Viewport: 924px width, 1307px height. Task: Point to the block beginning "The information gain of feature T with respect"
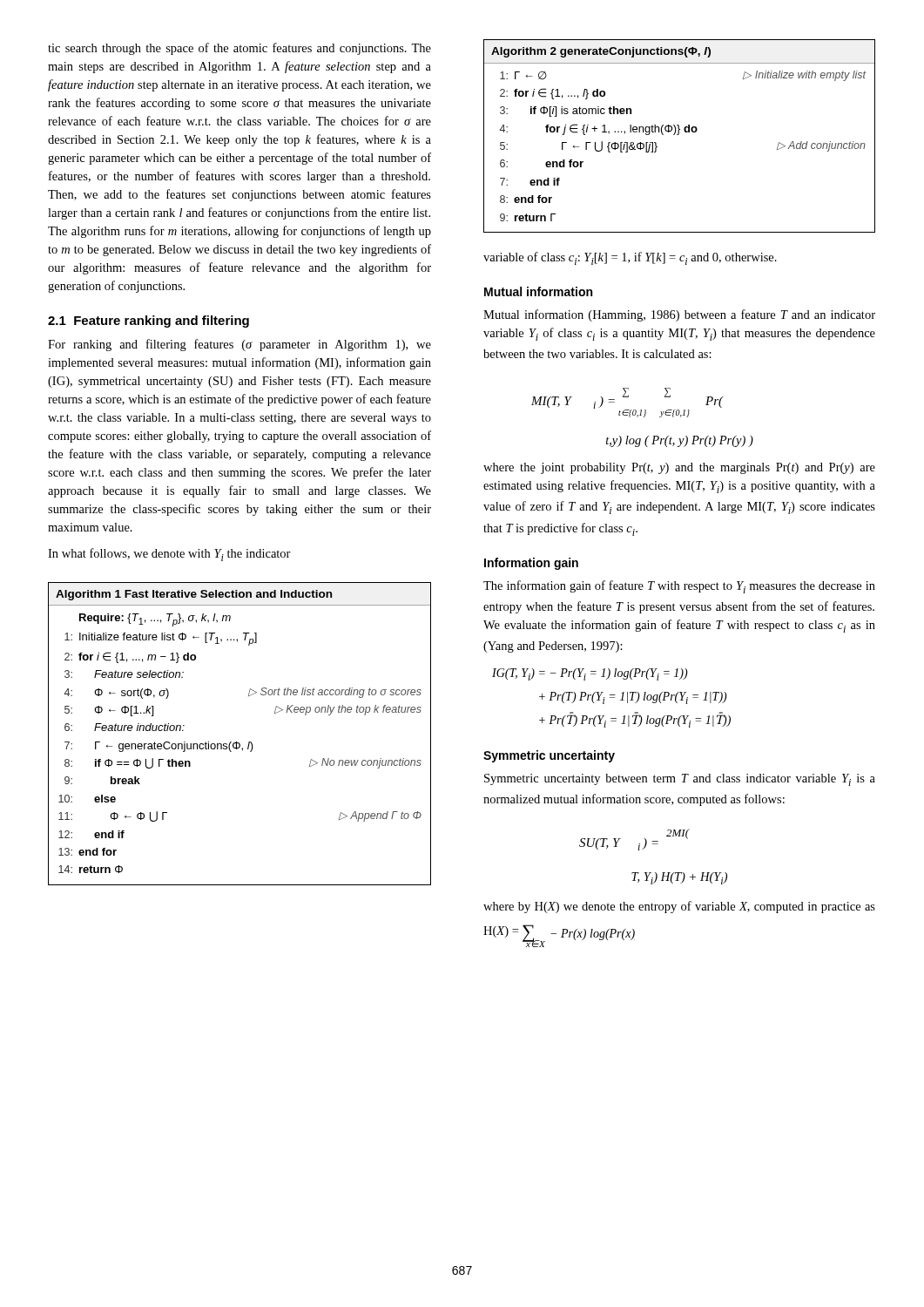[x=679, y=616]
